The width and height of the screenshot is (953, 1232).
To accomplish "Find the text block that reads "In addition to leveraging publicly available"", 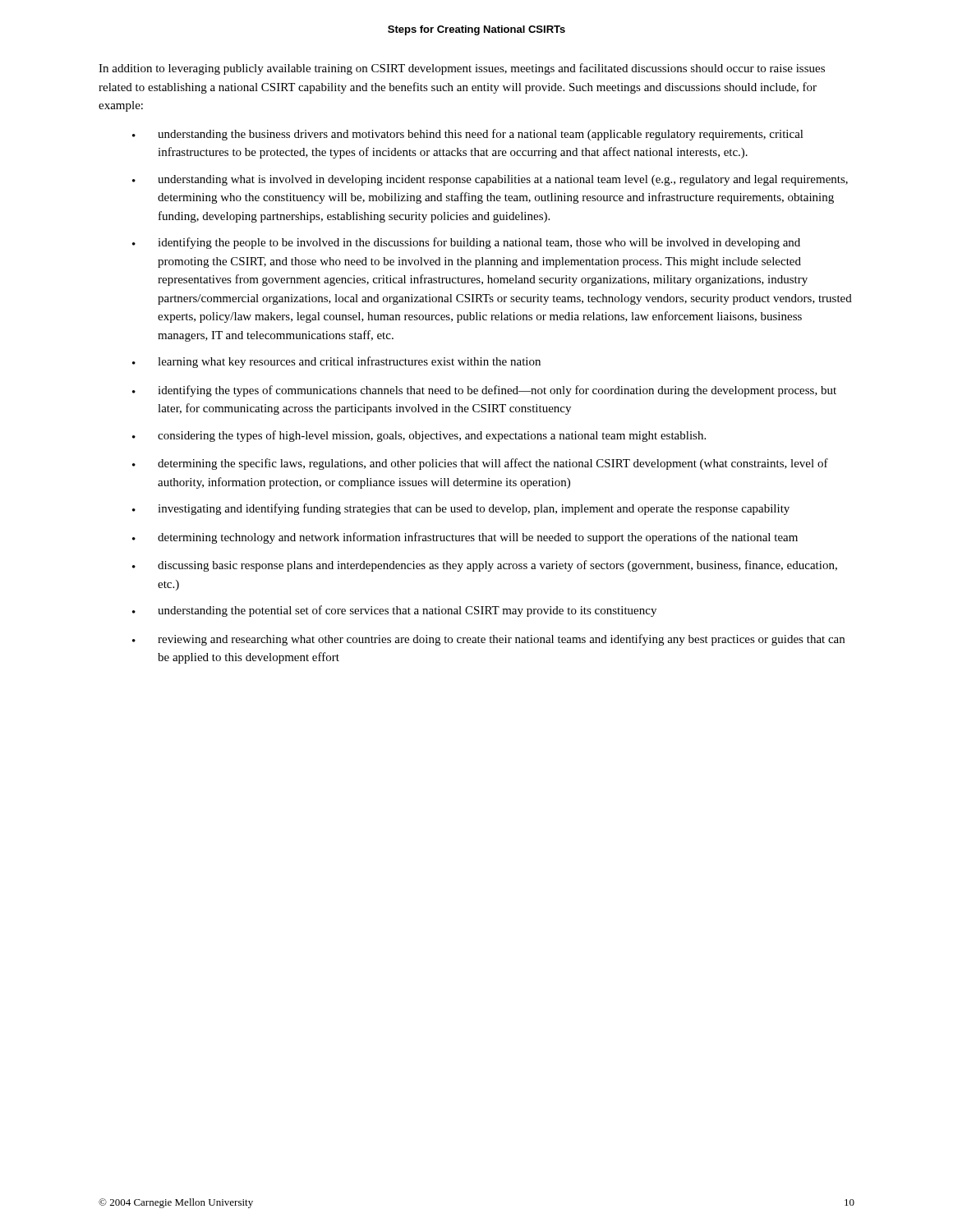I will tap(462, 87).
